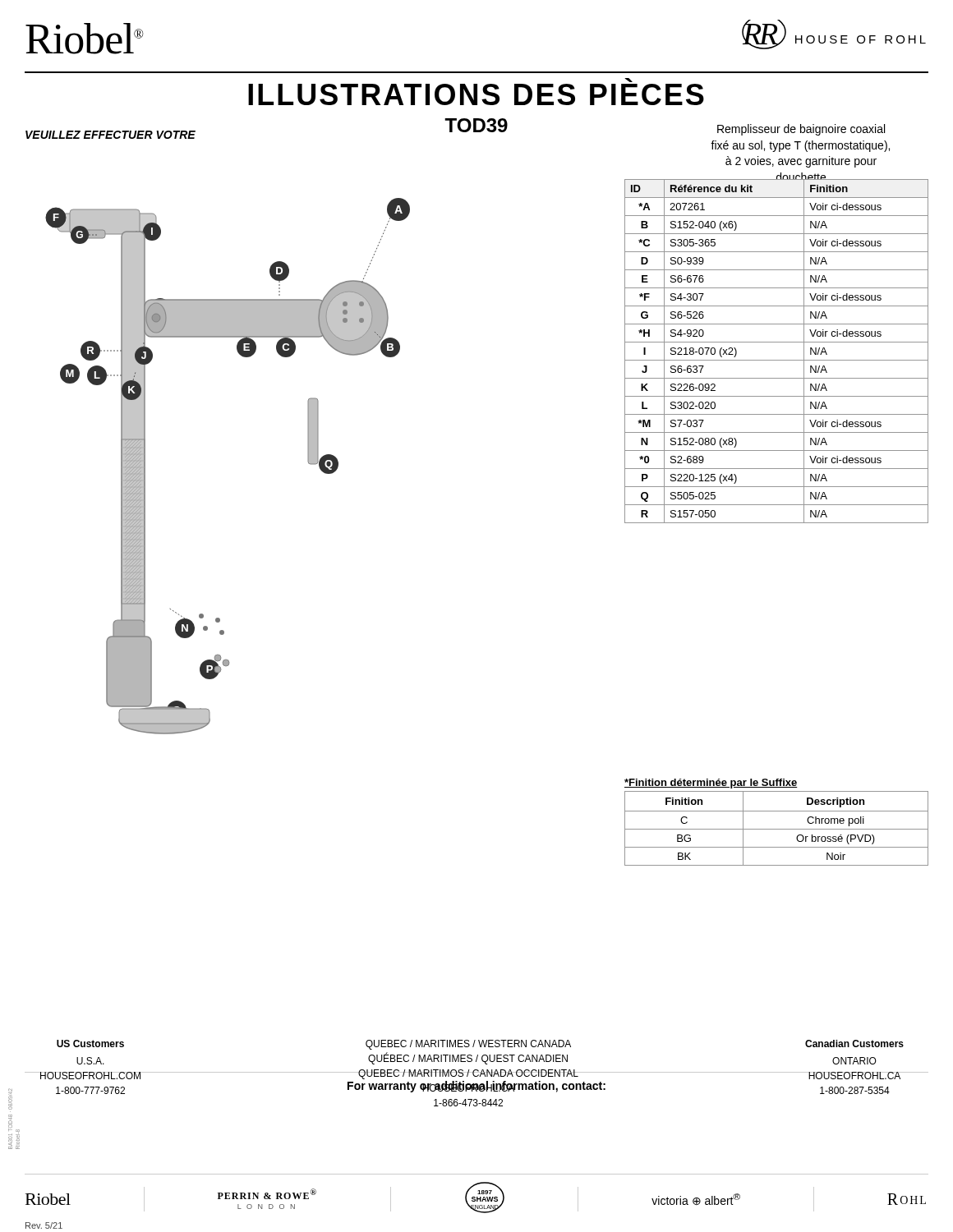Find the table that mentions "Chrome poli"
The height and width of the screenshot is (1232, 953).
[776, 821]
